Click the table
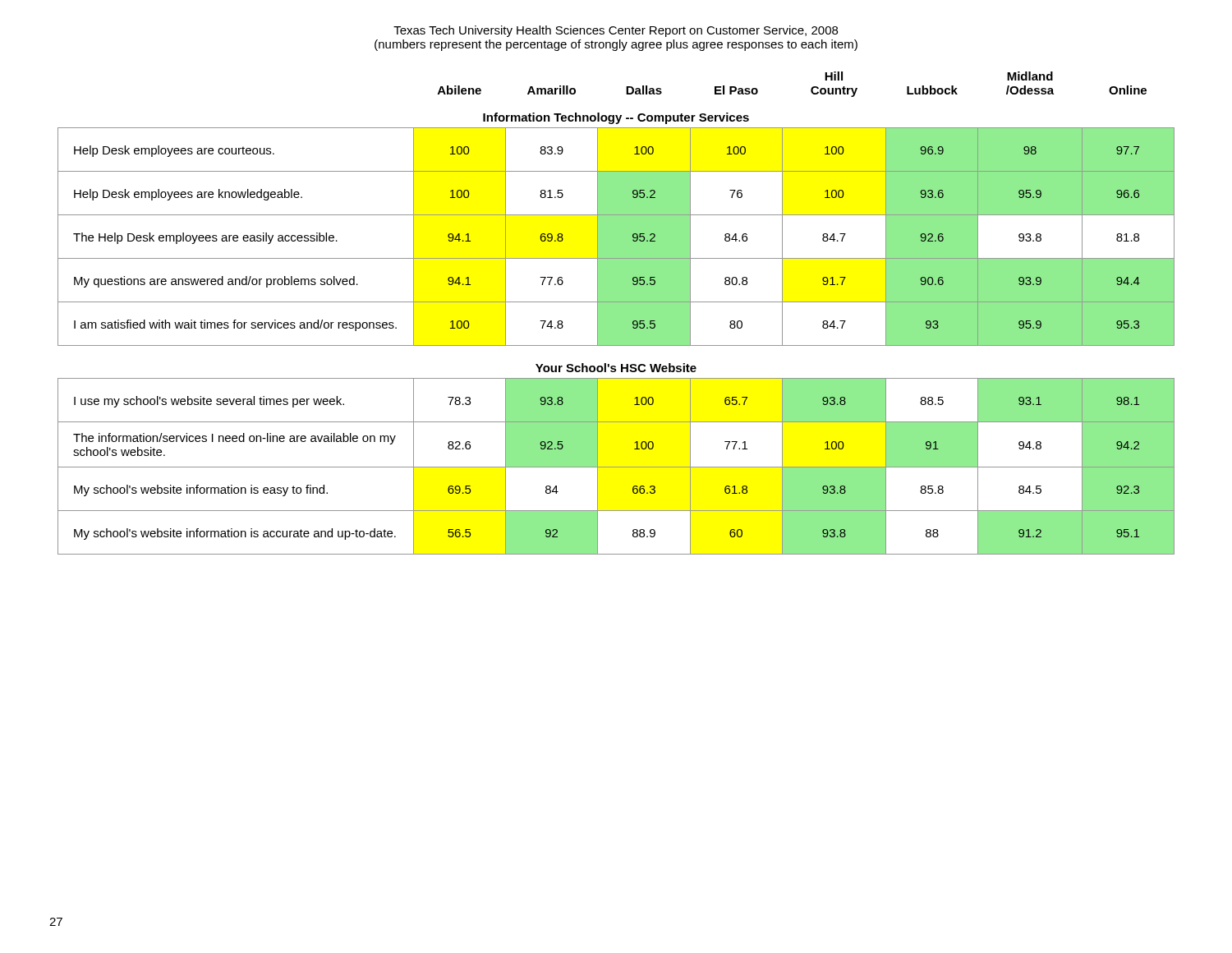 coord(616,310)
